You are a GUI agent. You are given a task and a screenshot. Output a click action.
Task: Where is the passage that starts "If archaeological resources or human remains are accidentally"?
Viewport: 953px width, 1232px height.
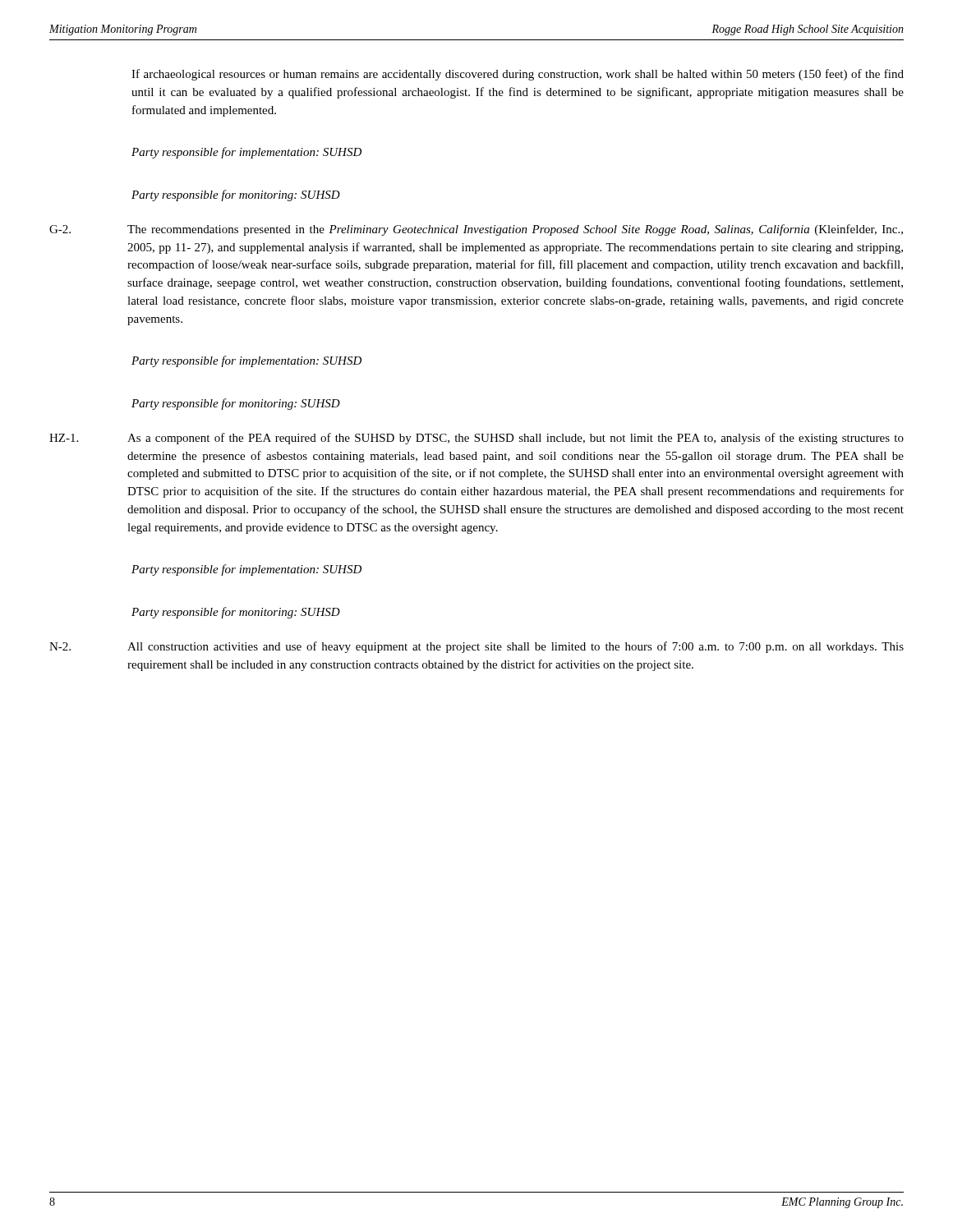[518, 92]
